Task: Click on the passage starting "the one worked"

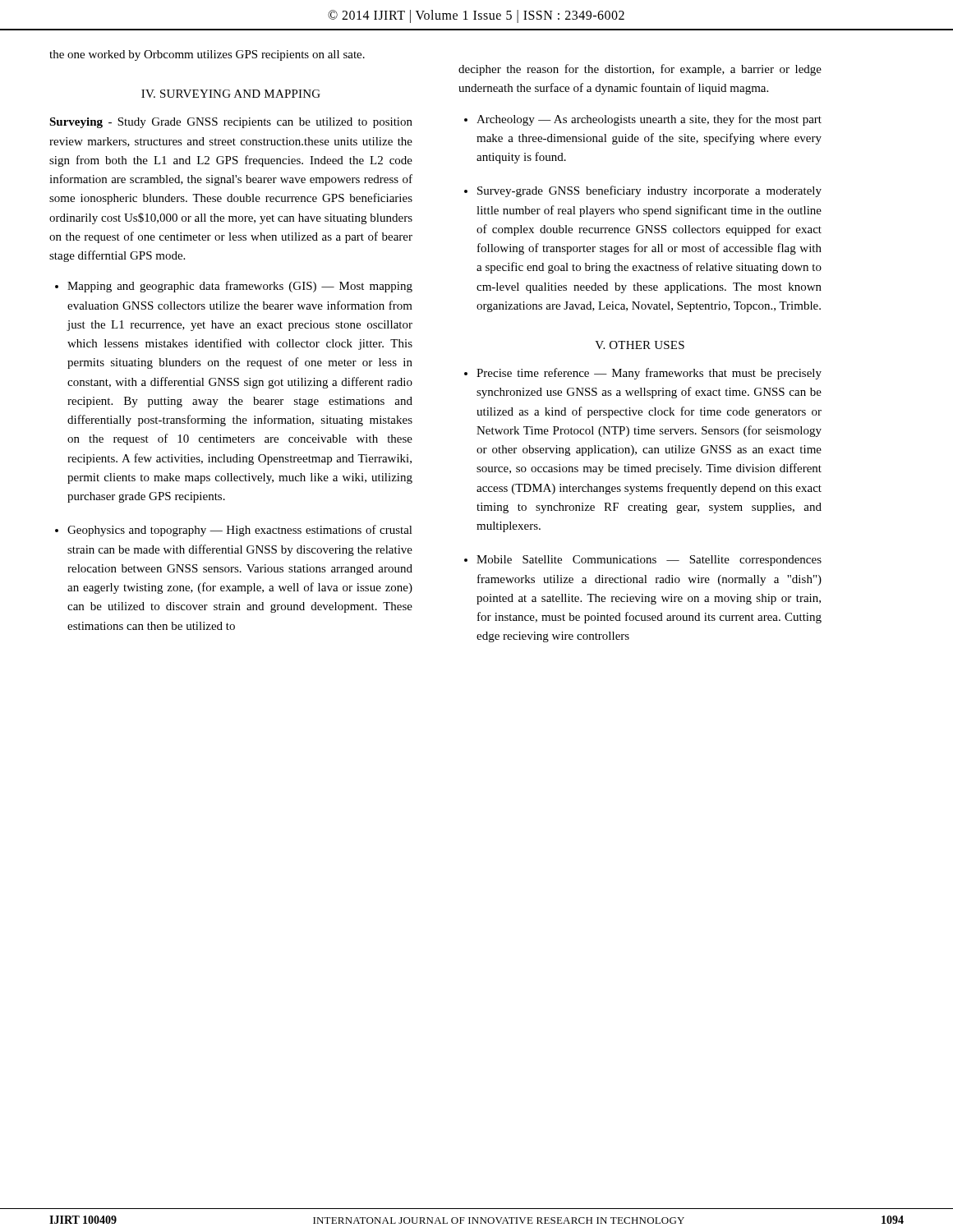Action: (x=231, y=55)
